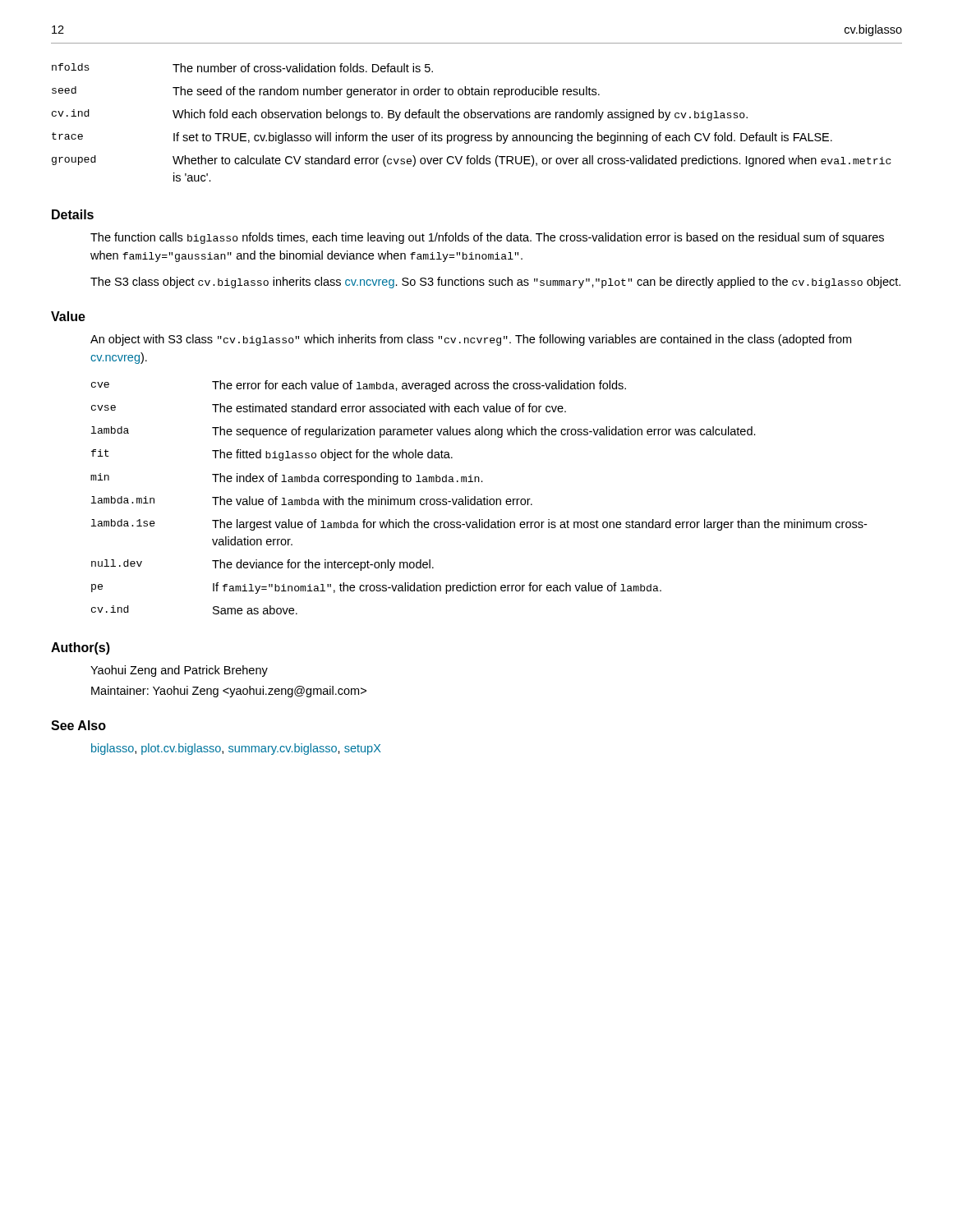The height and width of the screenshot is (1232, 953).
Task: Click on the element starting "Maintainer: Yaohui Zeng"
Action: pyautogui.click(x=229, y=691)
